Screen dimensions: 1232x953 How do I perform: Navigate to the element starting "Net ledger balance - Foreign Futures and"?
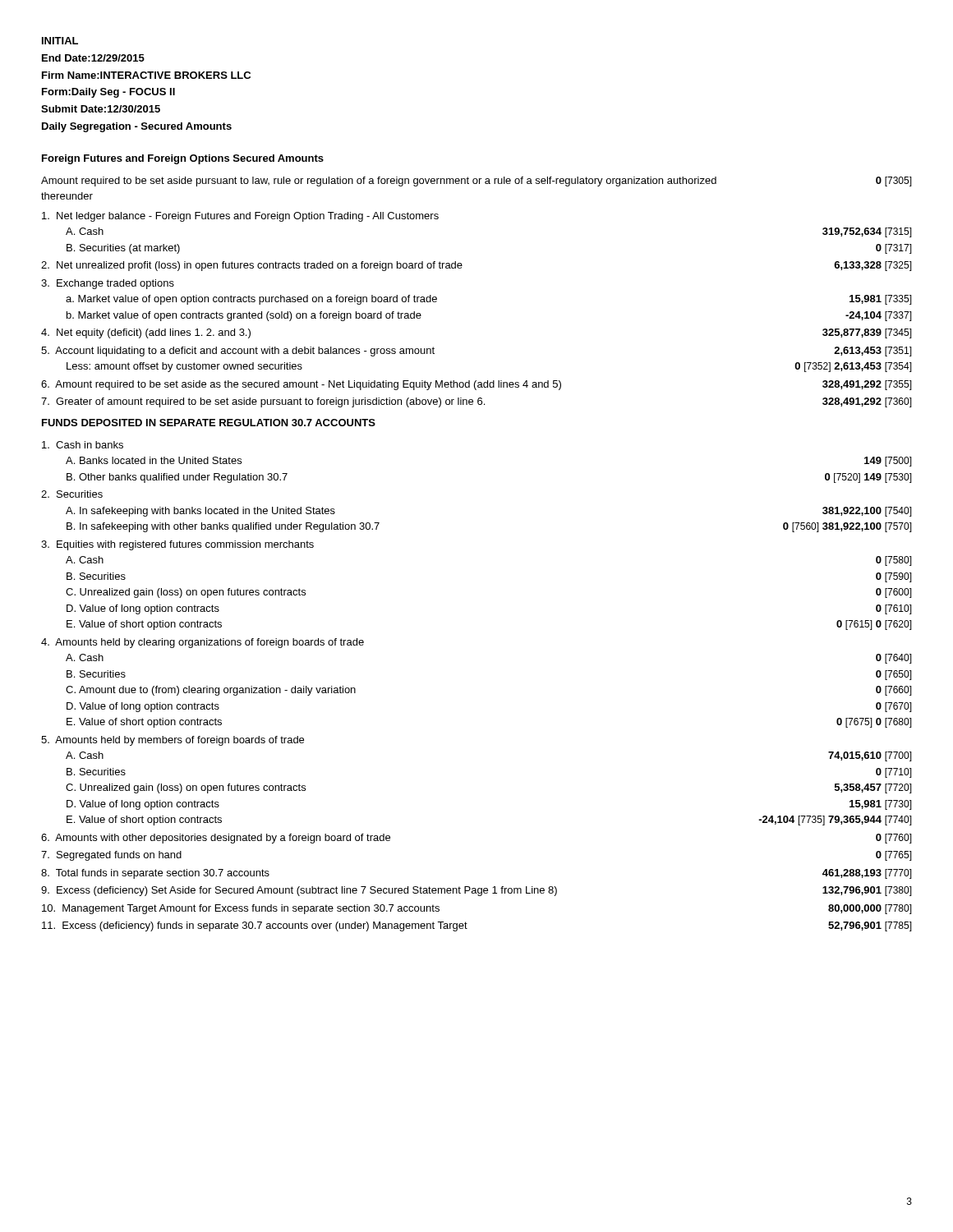click(x=240, y=217)
